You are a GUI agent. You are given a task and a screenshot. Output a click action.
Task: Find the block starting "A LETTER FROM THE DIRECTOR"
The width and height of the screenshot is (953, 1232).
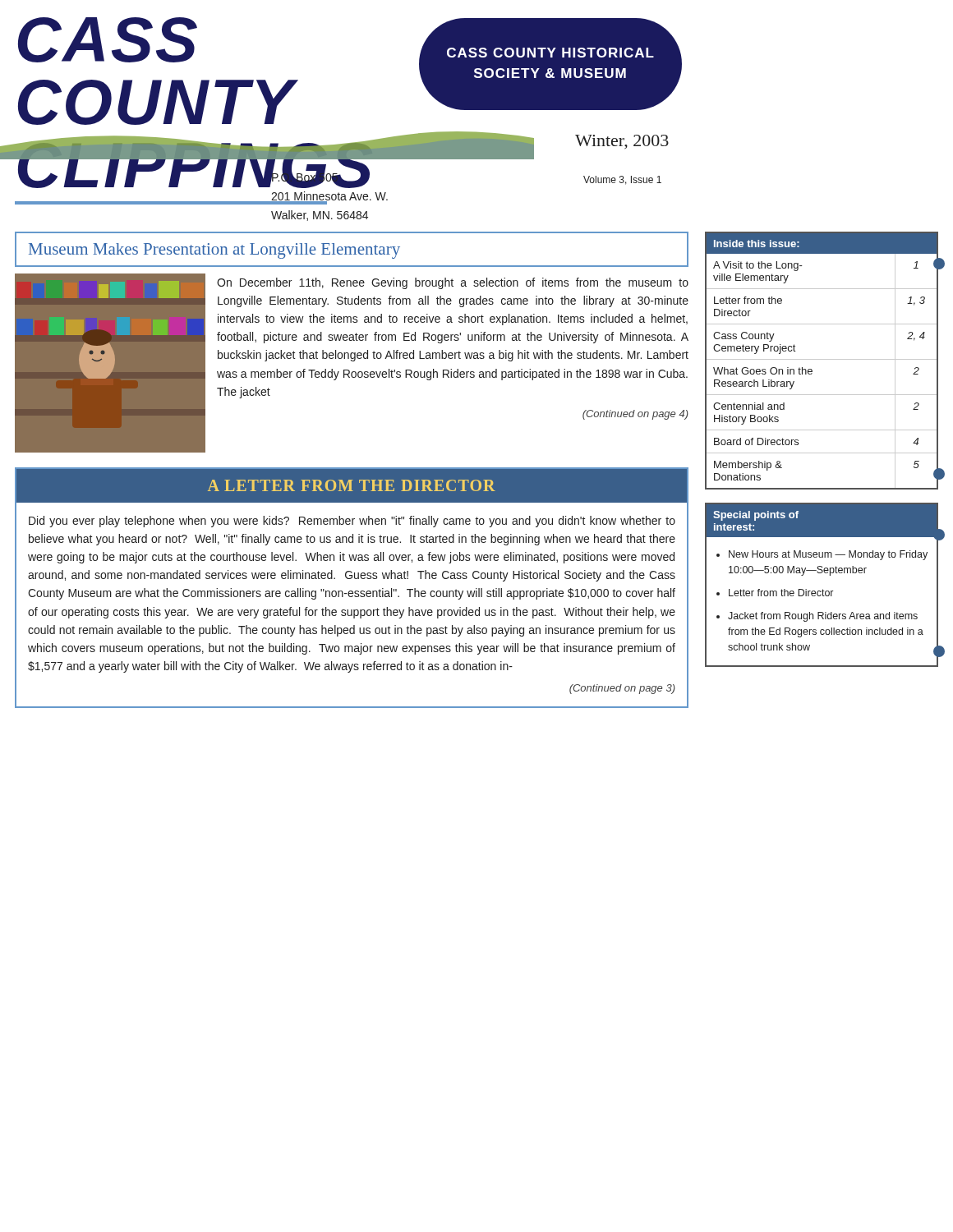(x=352, y=485)
